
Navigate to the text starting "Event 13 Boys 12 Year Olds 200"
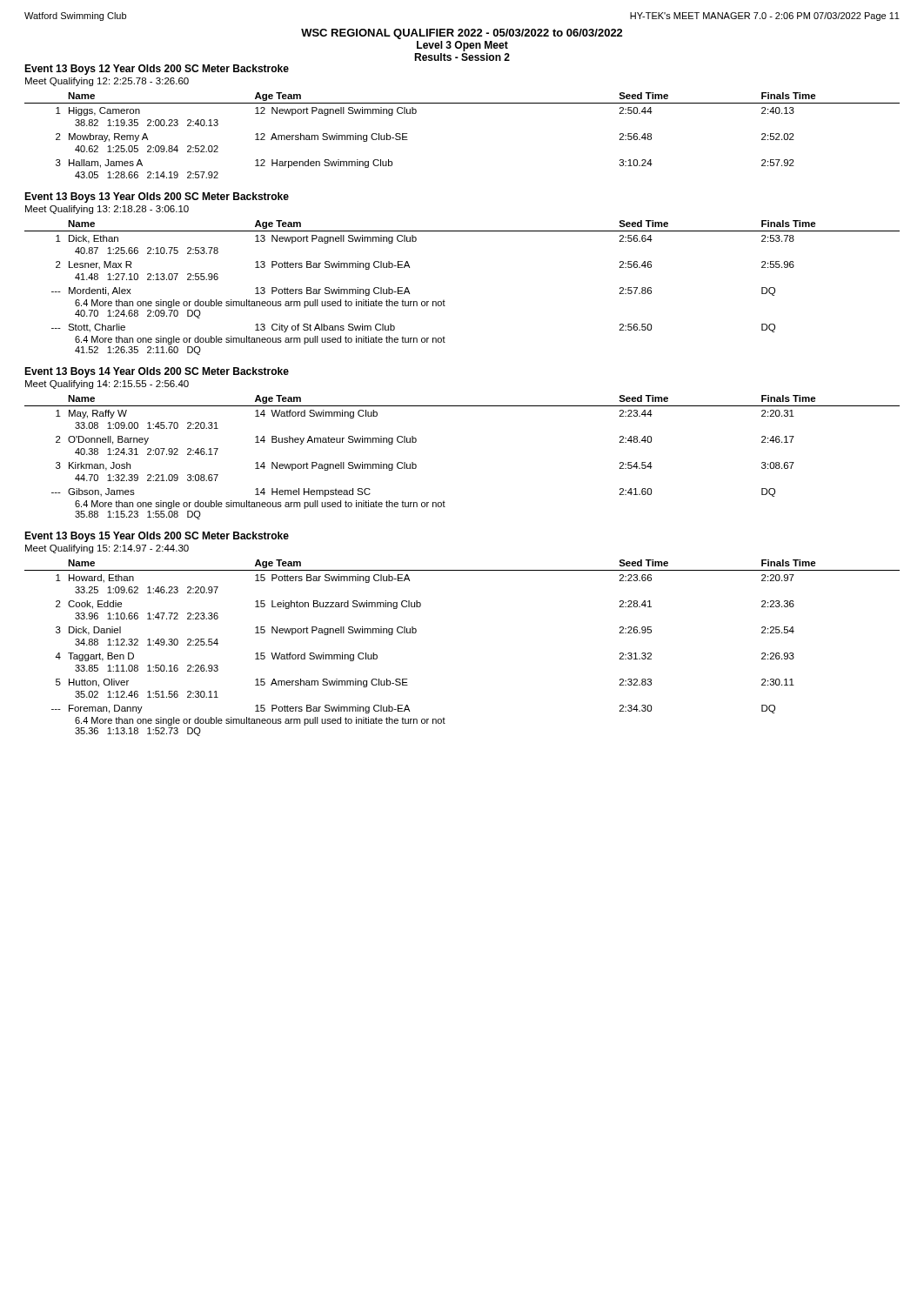pyautogui.click(x=157, y=69)
